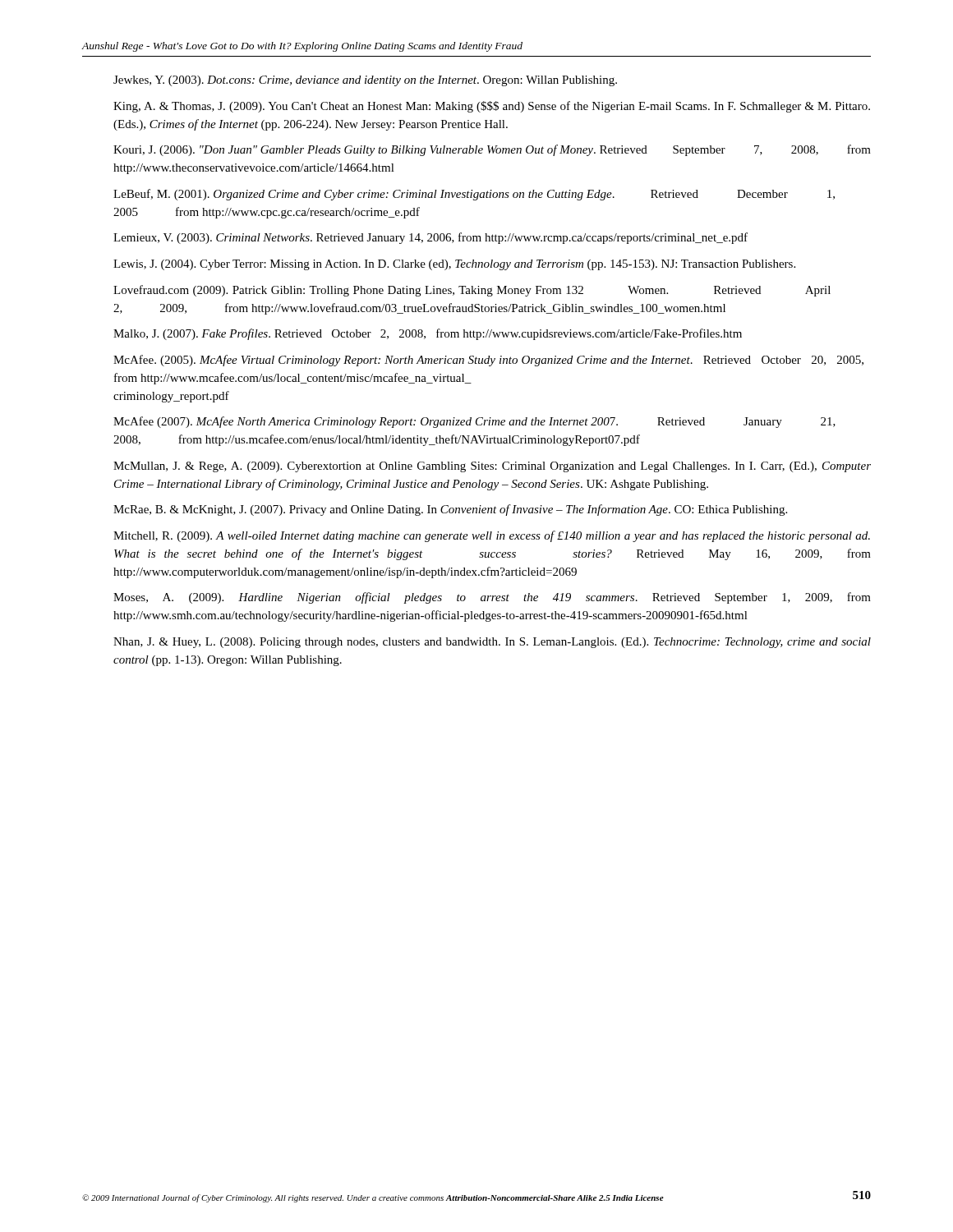The height and width of the screenshot is (1232, 953).
Task: Navigate to the text starting "McRae, B. &"
Action: coord(476,510)
